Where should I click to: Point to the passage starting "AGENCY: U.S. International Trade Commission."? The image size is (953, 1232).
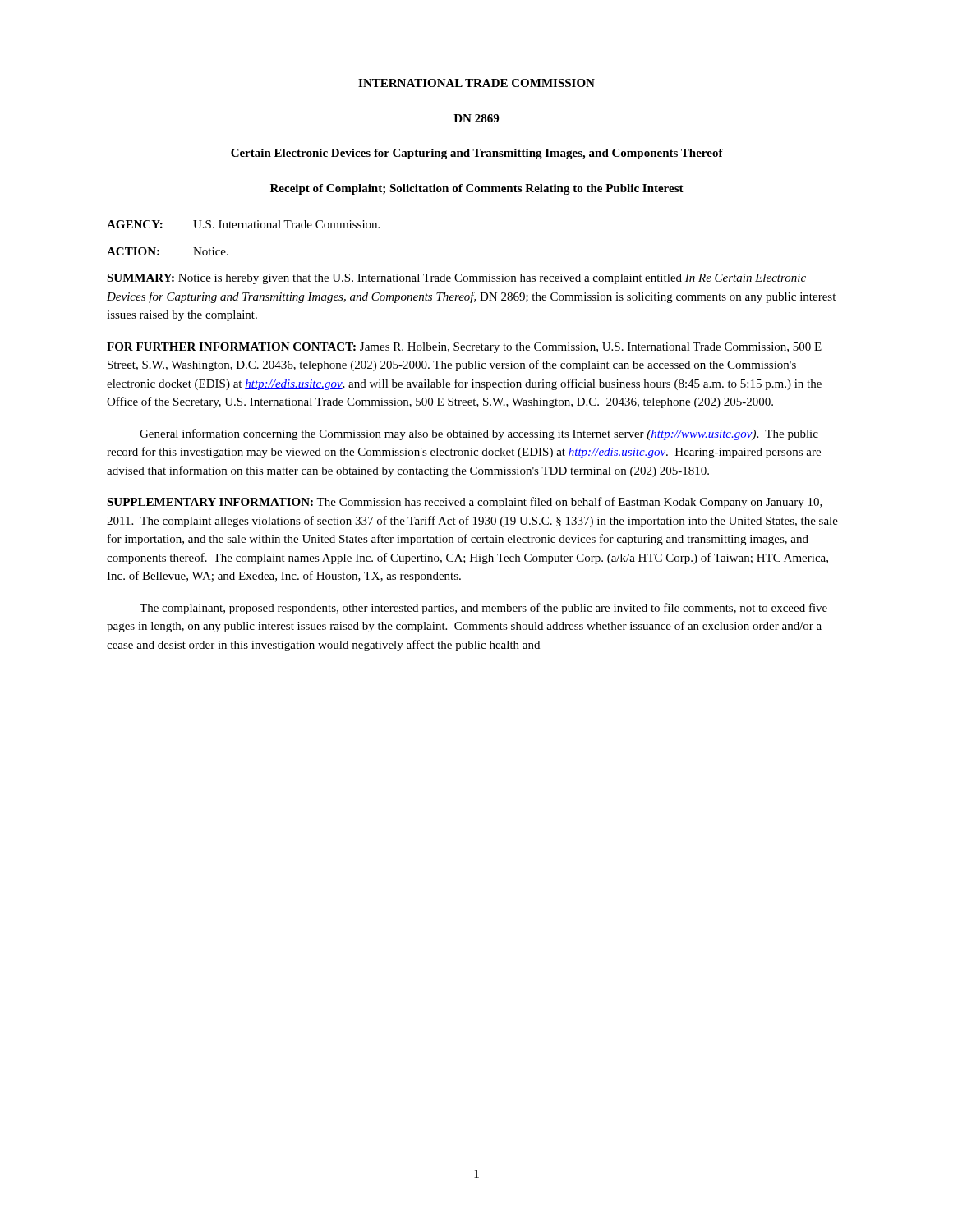click(x=244, y=224)
